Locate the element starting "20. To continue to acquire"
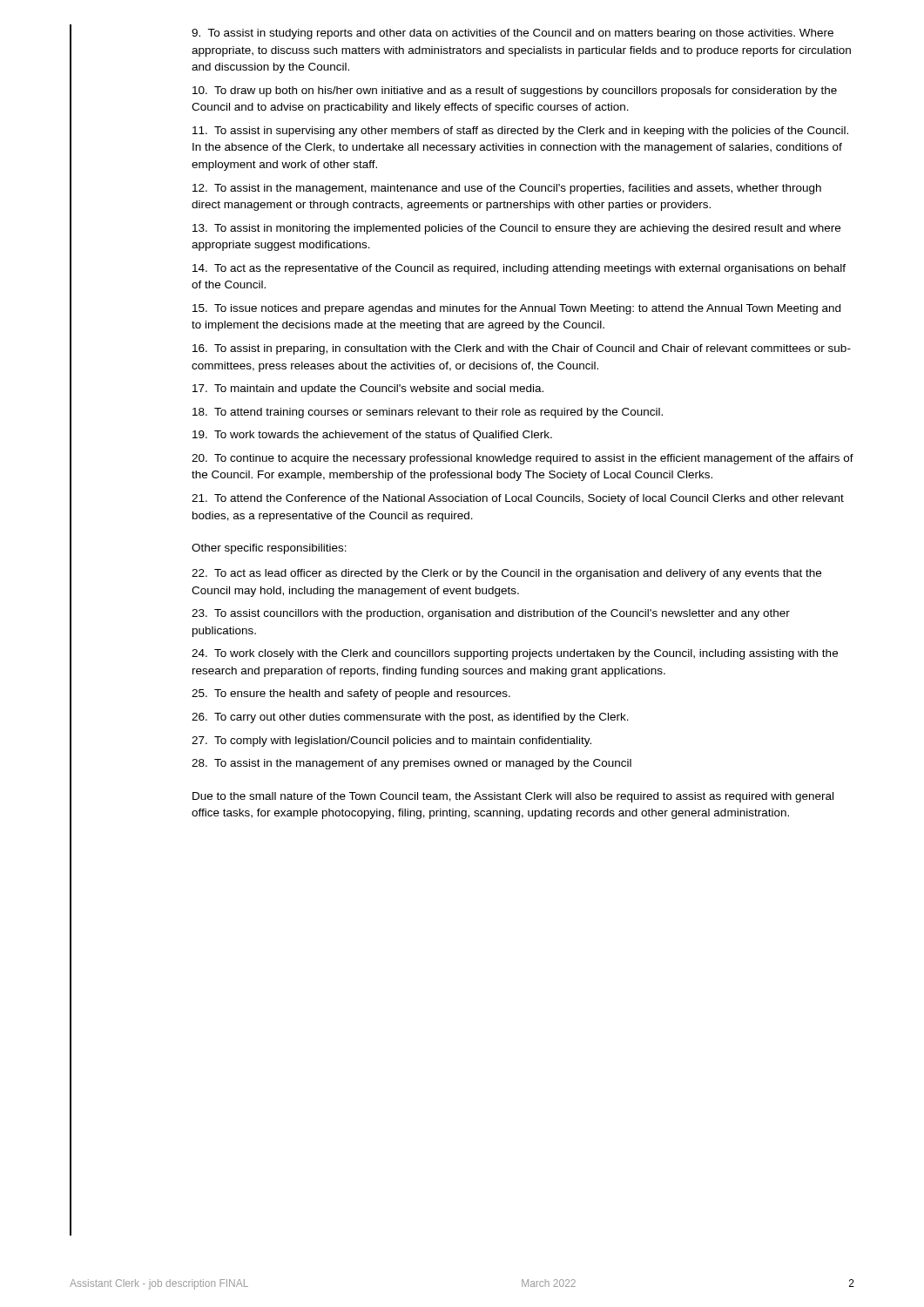The height and width of the screenshot is (1307, 924). [x=522, y=466]
